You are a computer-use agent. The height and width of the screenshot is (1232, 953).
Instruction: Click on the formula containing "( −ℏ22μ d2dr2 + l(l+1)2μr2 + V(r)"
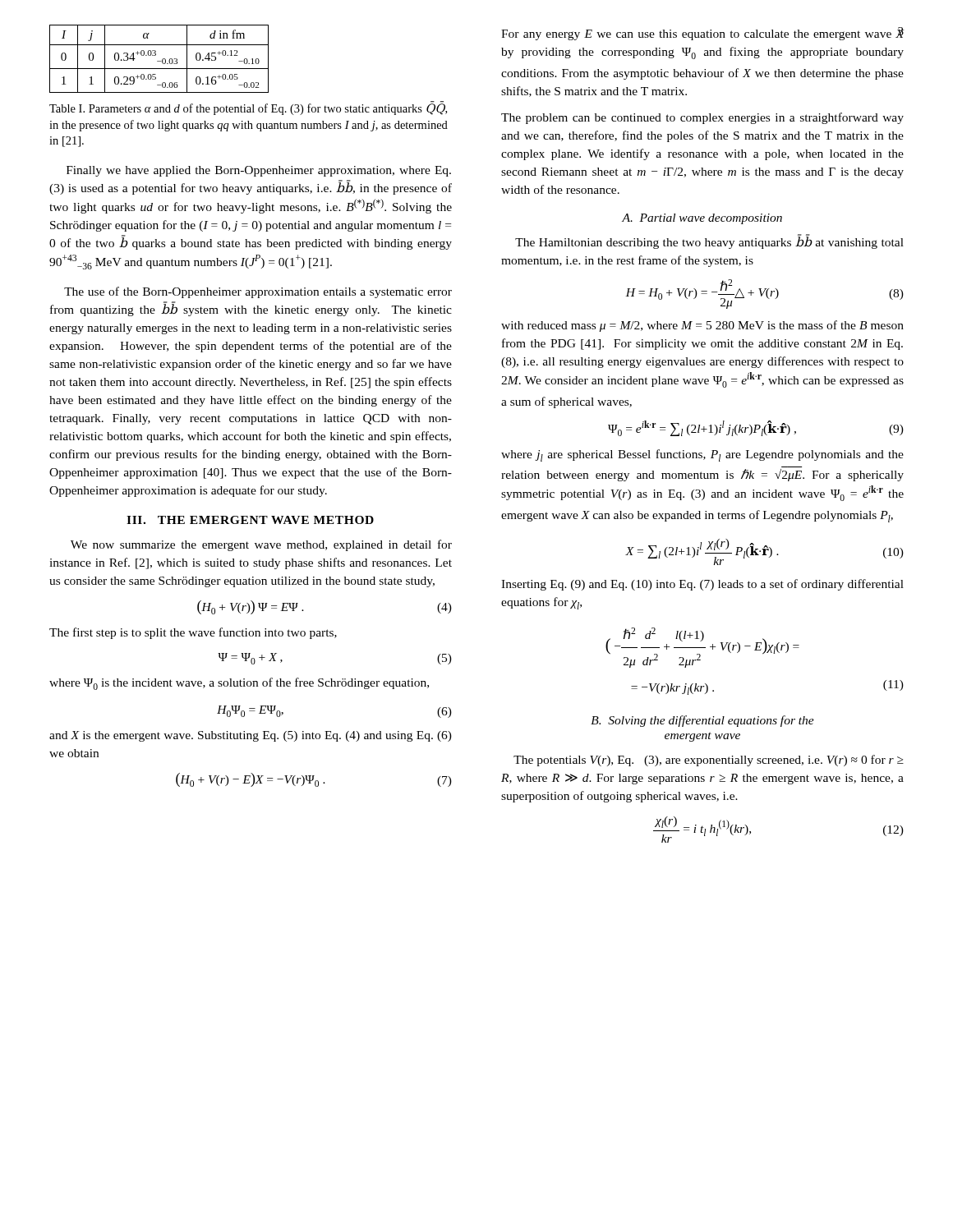click(x=754, y=662)
